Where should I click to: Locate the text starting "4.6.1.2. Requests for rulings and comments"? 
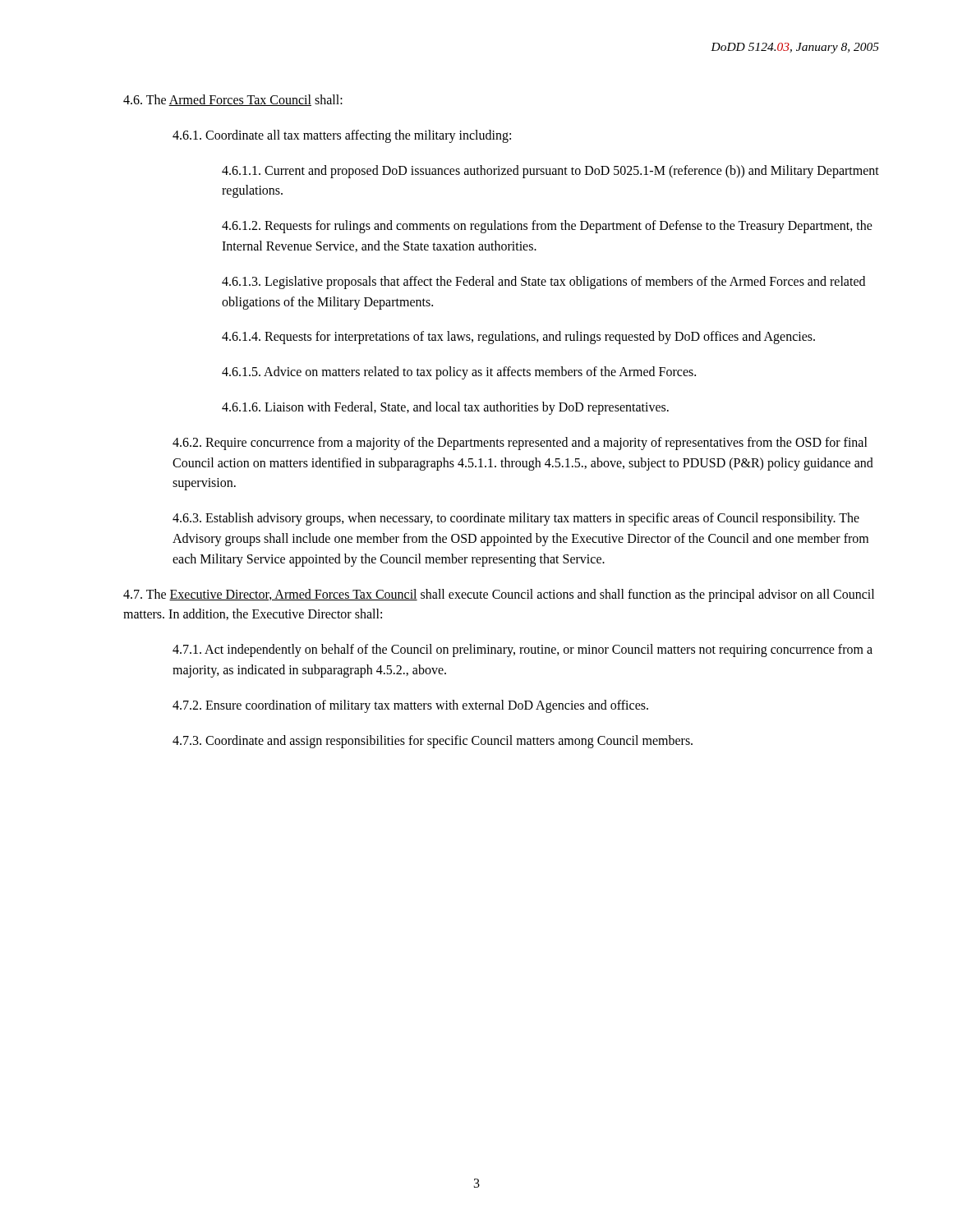pos(547,236)
